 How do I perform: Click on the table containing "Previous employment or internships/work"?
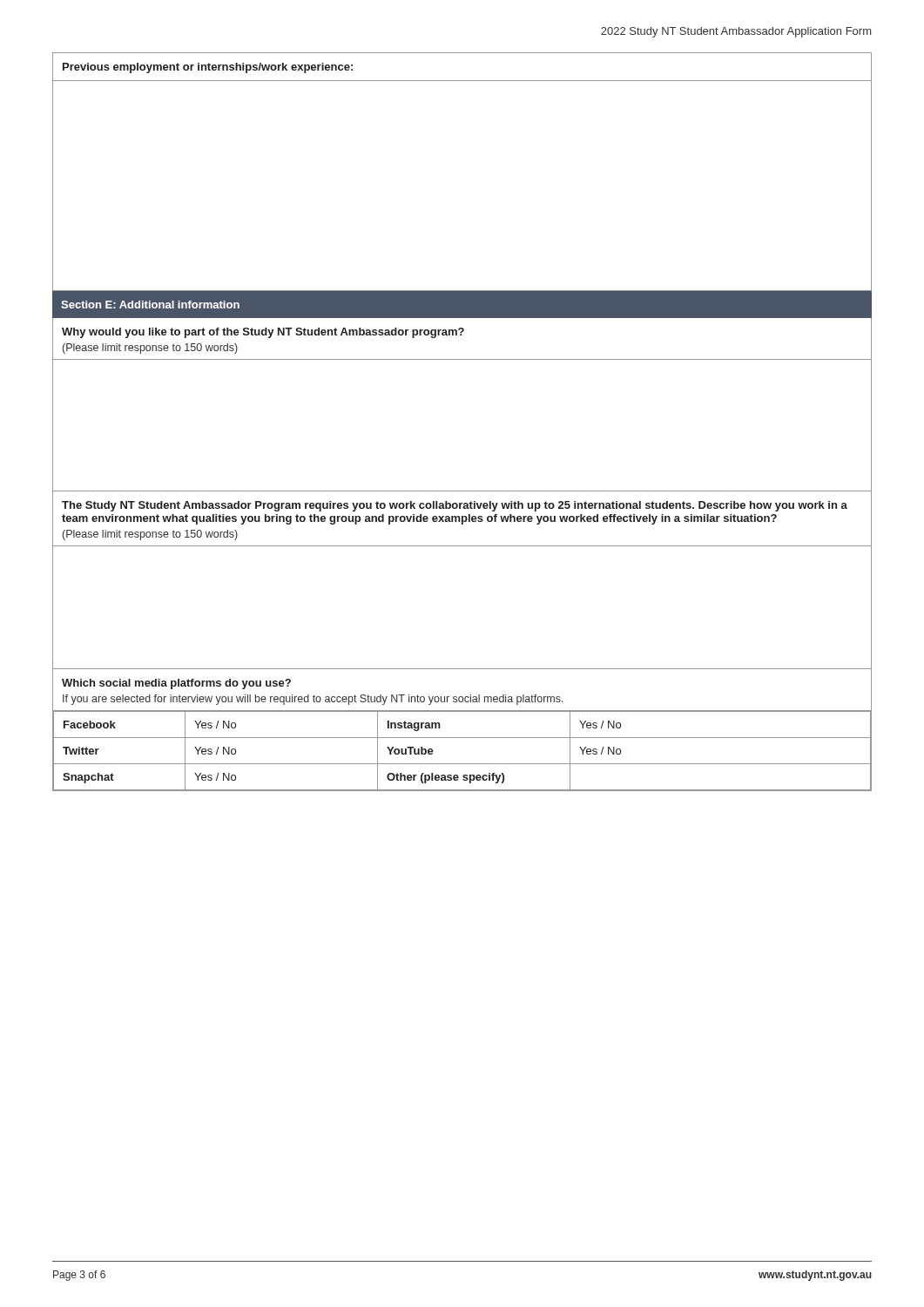pyautogui.click(x=462, y=172)
